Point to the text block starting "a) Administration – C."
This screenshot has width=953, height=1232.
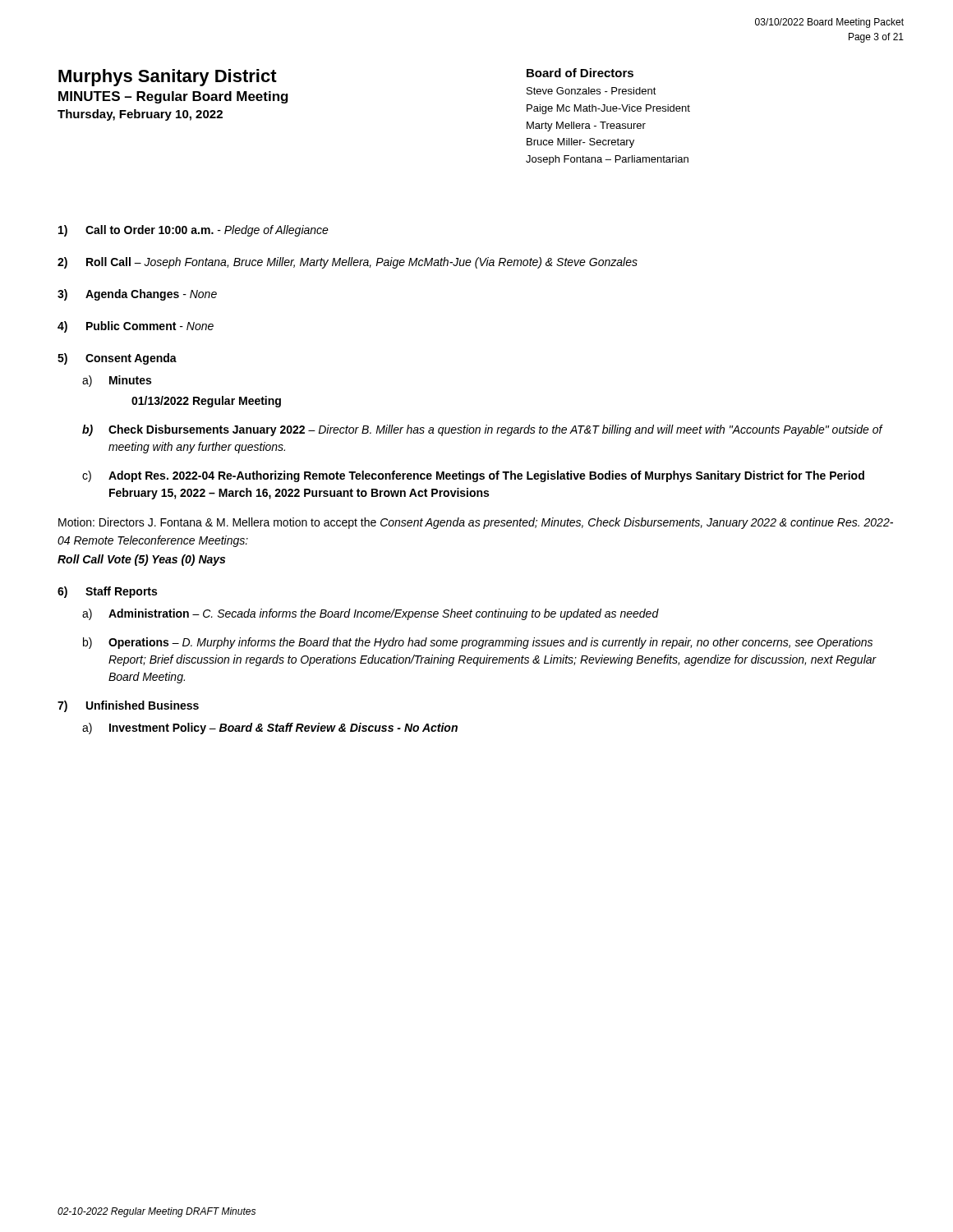pyautogui.click(x=492, y=614)
